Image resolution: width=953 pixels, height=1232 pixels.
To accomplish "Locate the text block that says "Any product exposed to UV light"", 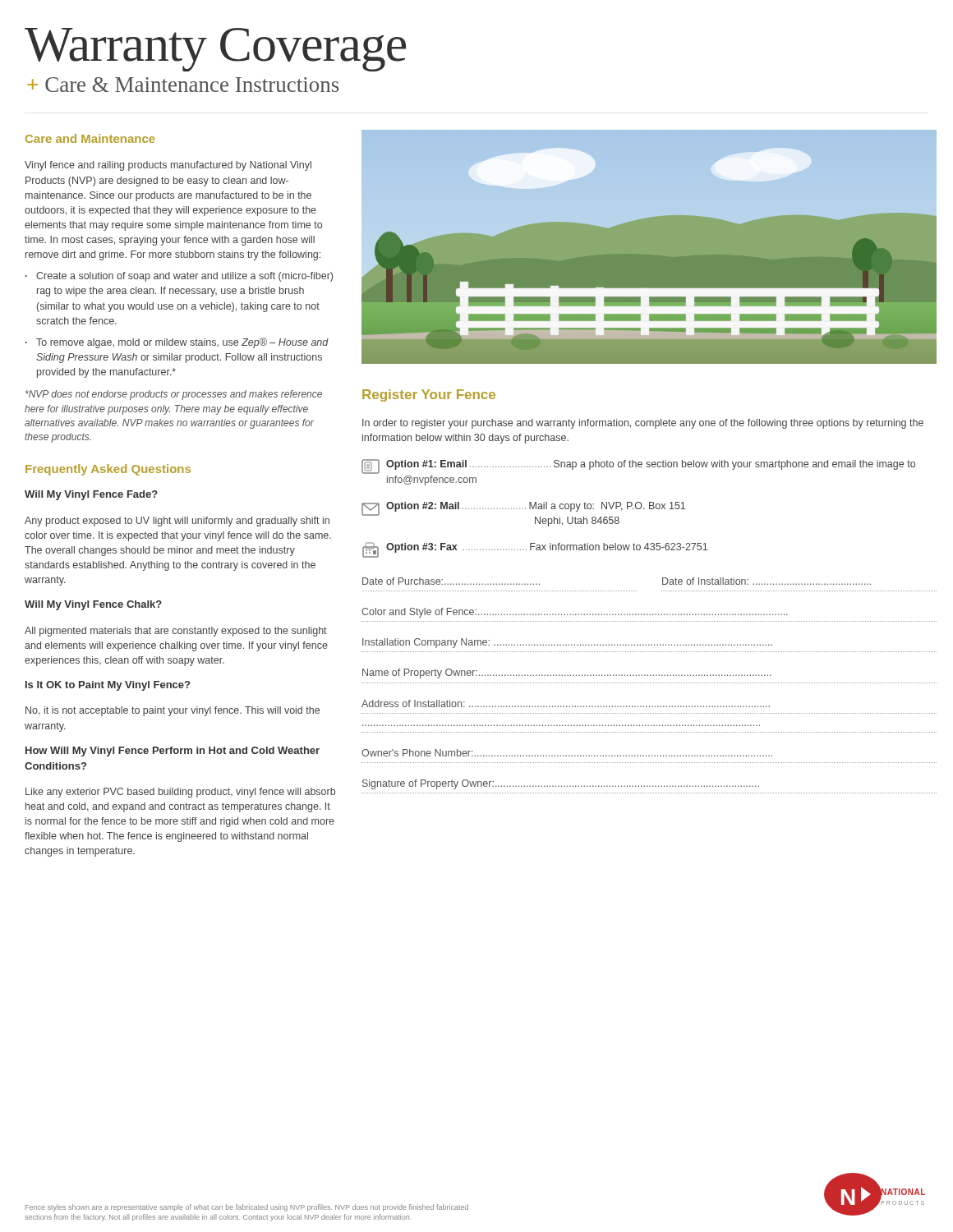I will click(x=181, y=550).
